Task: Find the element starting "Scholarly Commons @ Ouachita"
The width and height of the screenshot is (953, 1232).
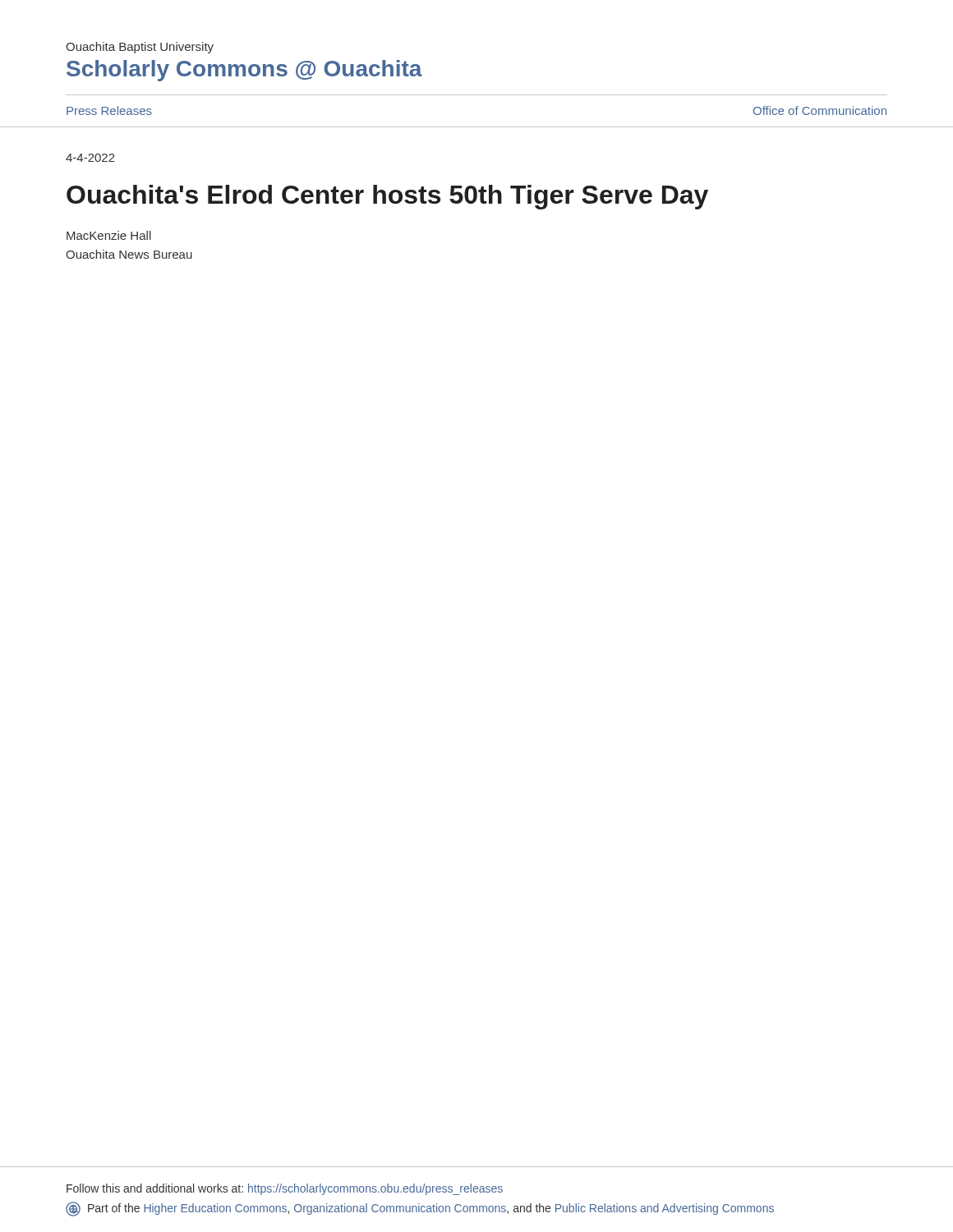Action: click(244, 69)
